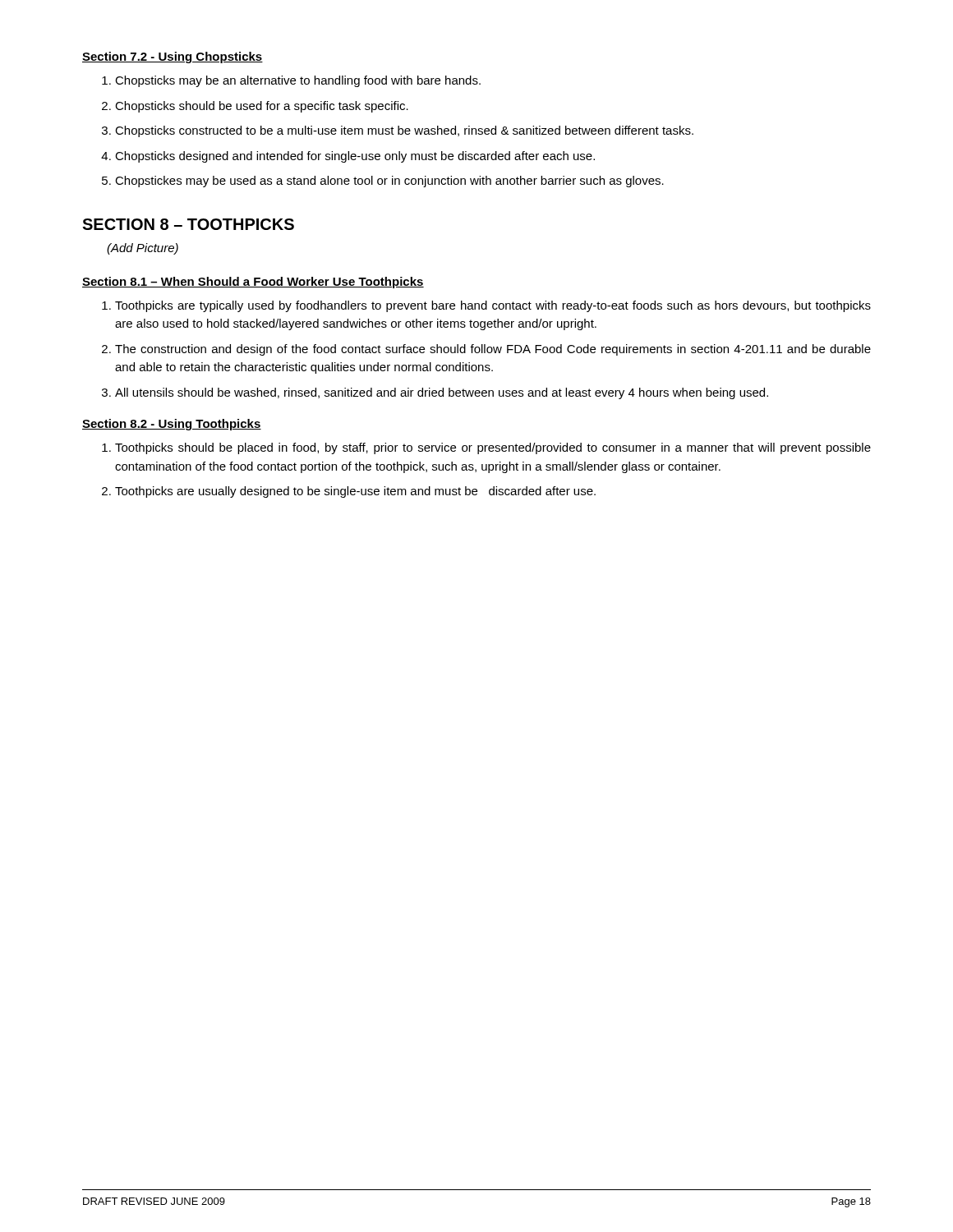Locate the list item that says "Chopsticks may be an alternative to handling food"
This screenshot has width=953, height=1232.
(x=298, y=81)
